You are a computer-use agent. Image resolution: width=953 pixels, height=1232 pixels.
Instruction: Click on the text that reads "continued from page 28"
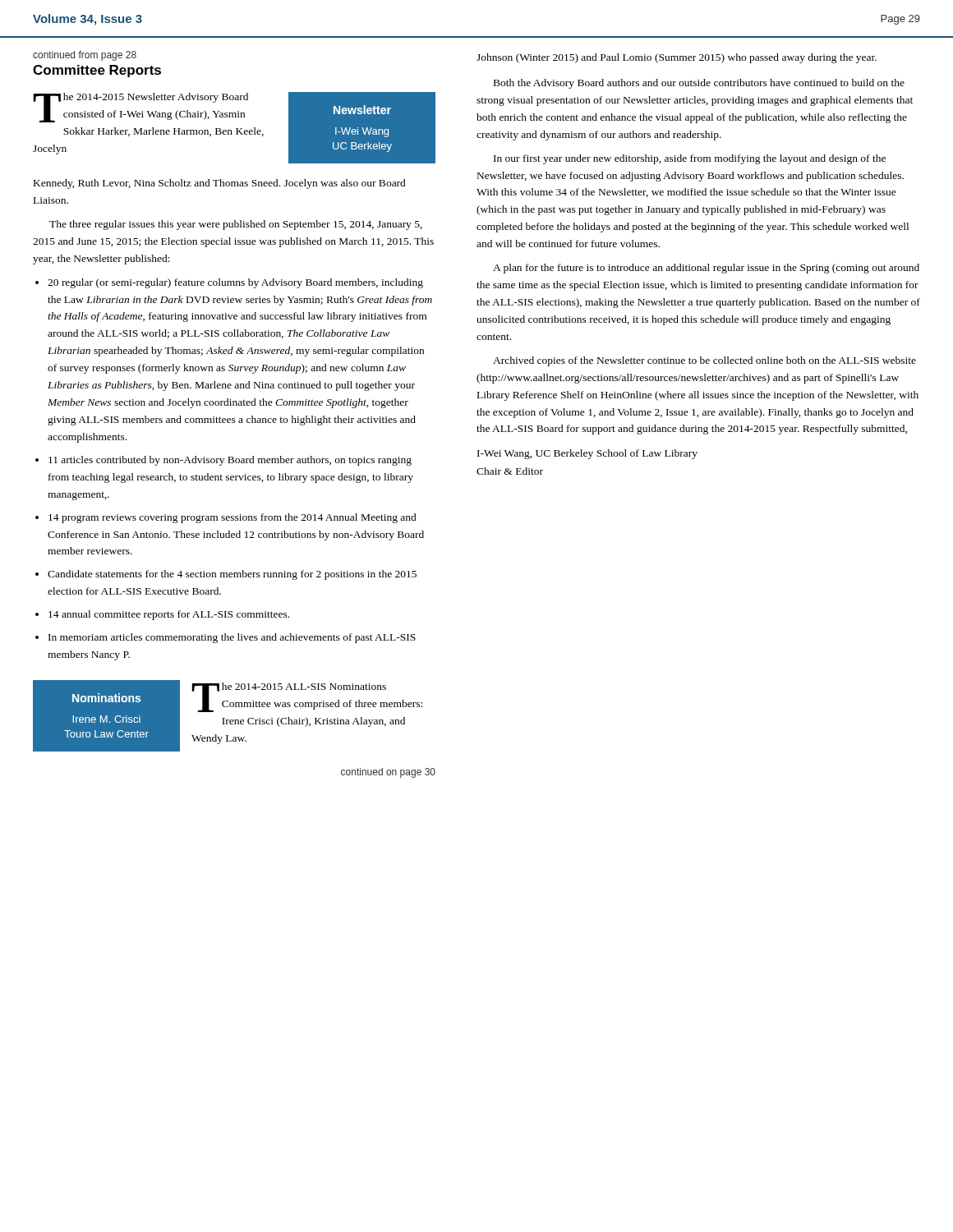[x=85, y=55]
